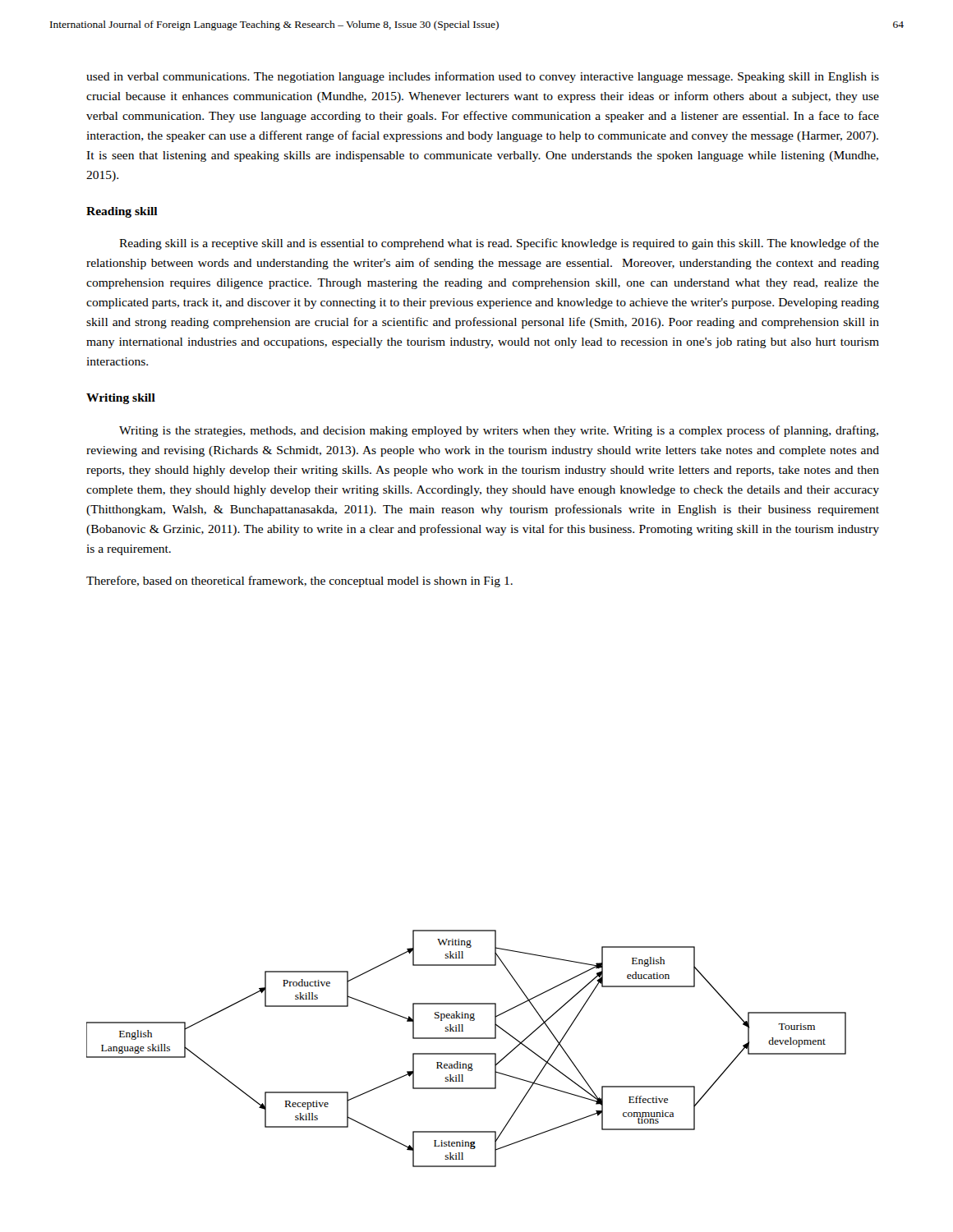Point to the region starting "Writing is the strategies, methods, and decision"

(x=483, y=506)
